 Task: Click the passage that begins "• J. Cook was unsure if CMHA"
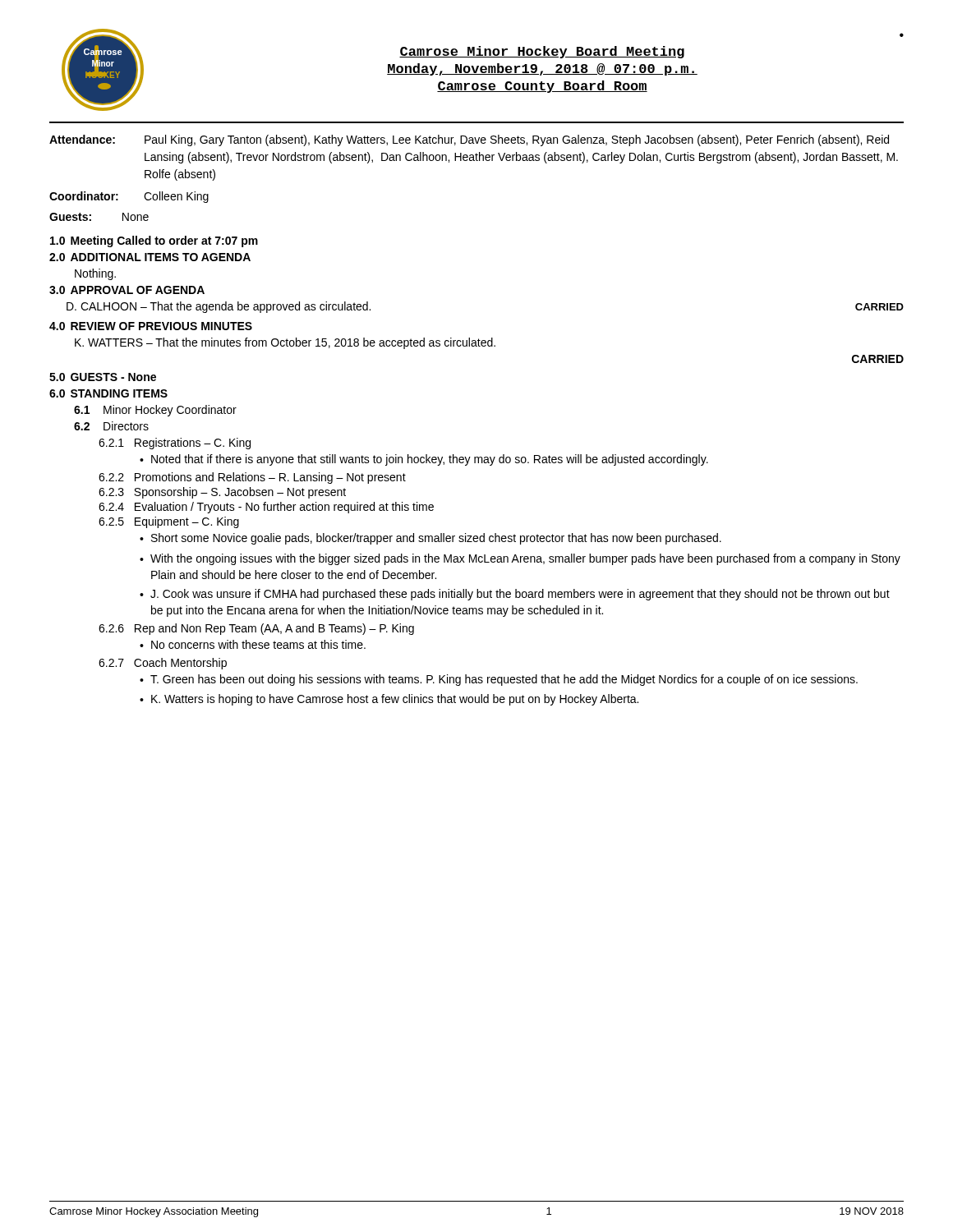coord(522,602)
